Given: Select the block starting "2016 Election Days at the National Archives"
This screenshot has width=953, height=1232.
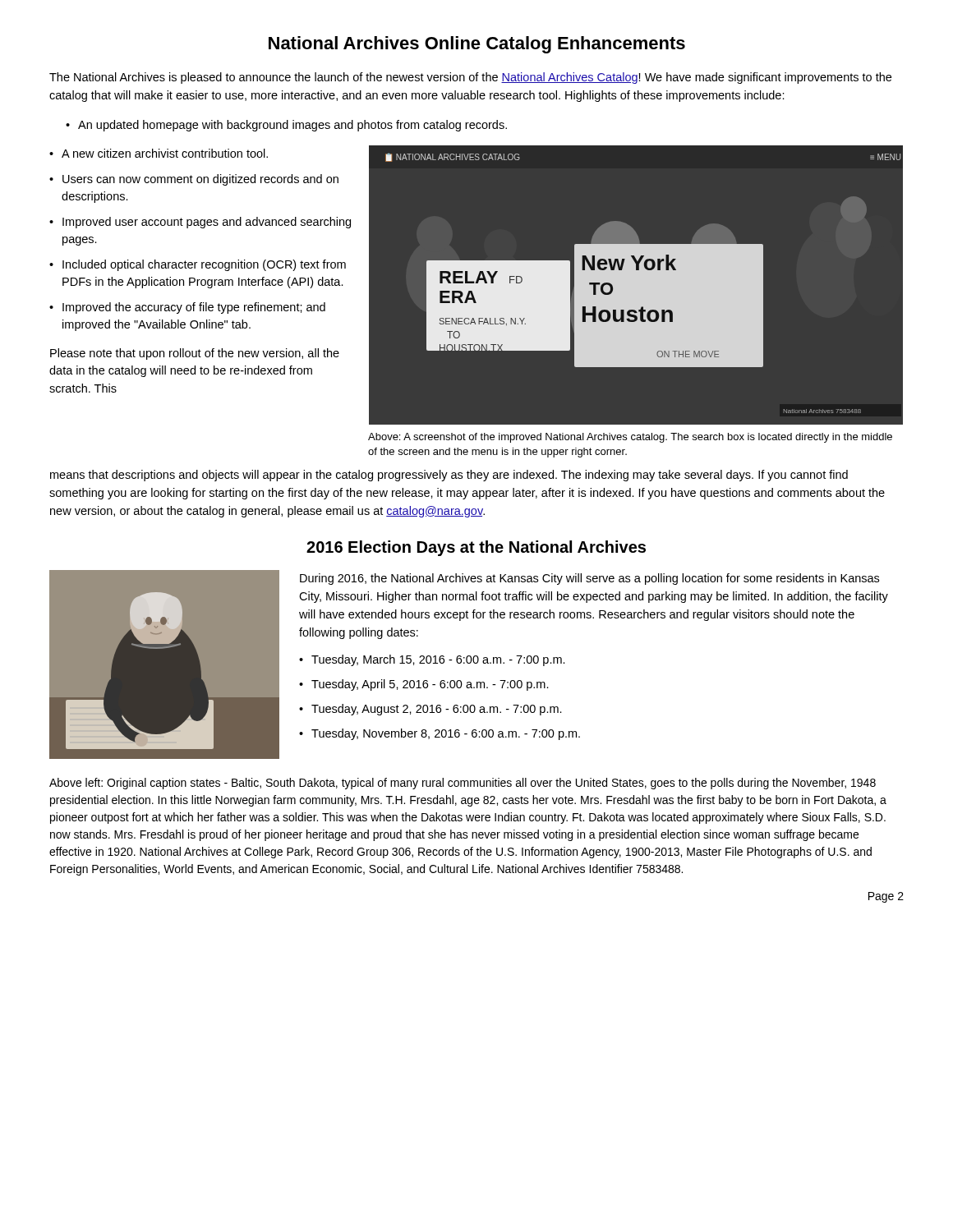Looking at the screenshot, I should [476, 547].
